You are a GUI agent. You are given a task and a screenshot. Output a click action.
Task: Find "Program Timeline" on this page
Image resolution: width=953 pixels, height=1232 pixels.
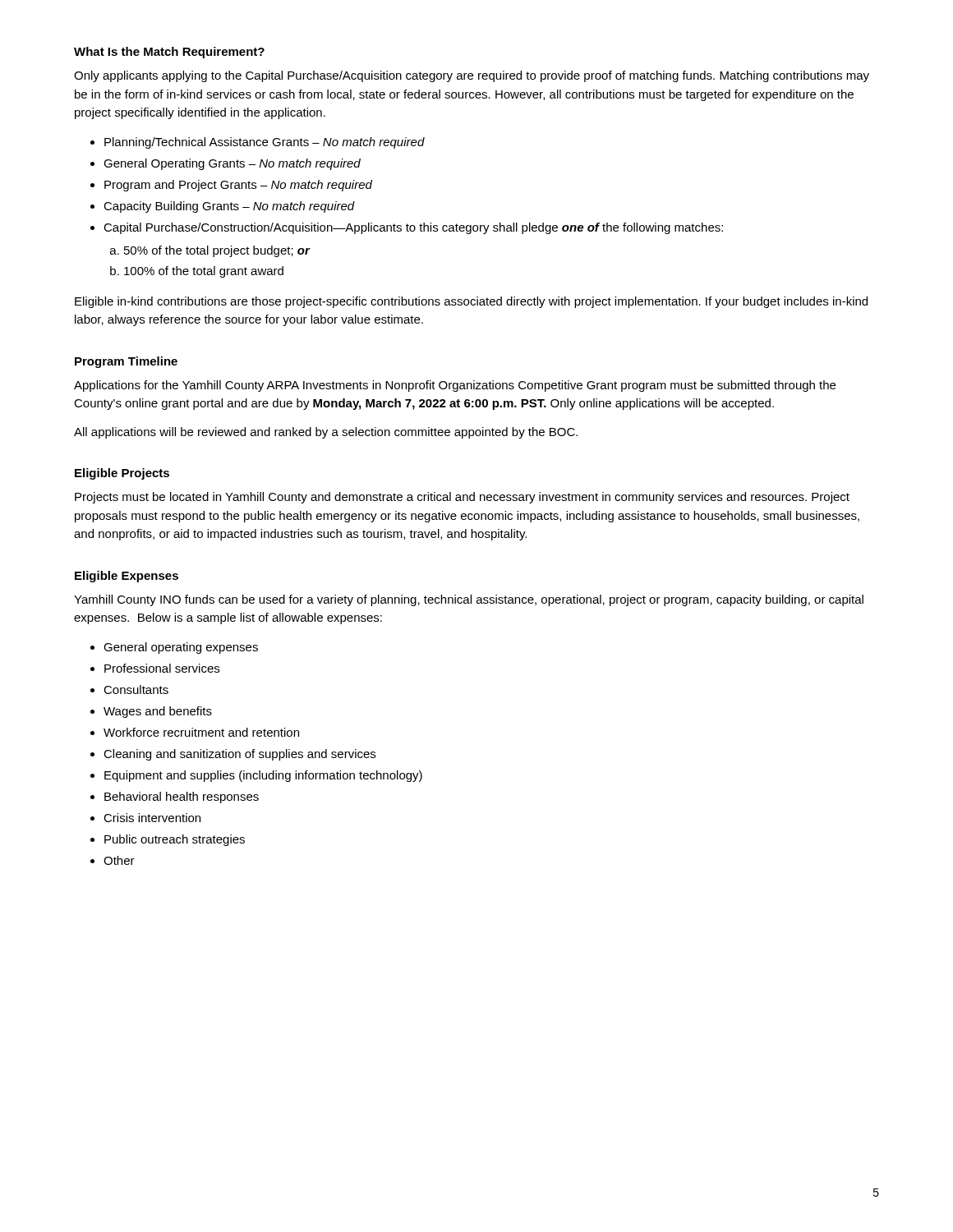126,361
